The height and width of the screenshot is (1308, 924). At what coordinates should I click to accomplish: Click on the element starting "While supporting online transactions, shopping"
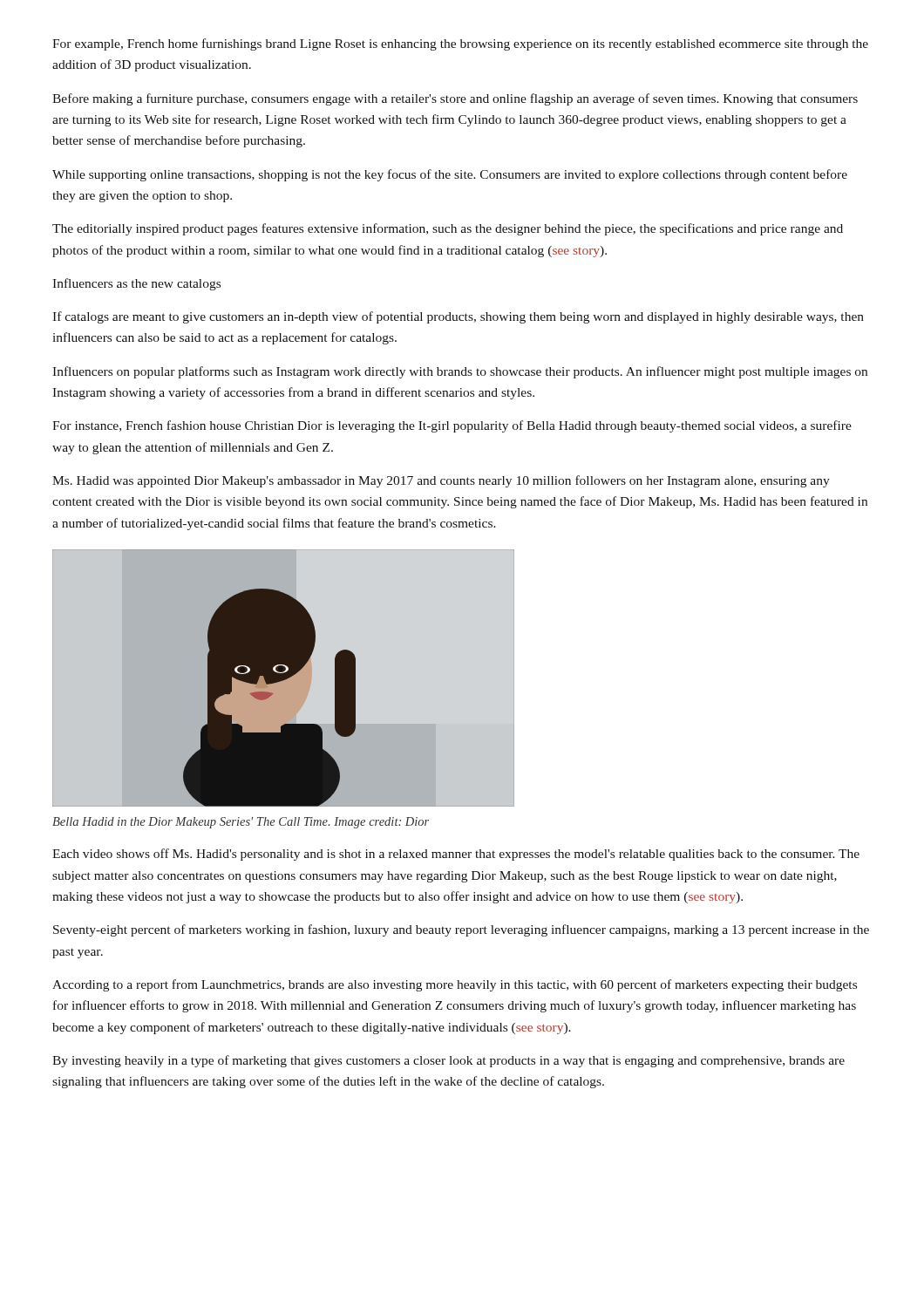coord(450,184)
